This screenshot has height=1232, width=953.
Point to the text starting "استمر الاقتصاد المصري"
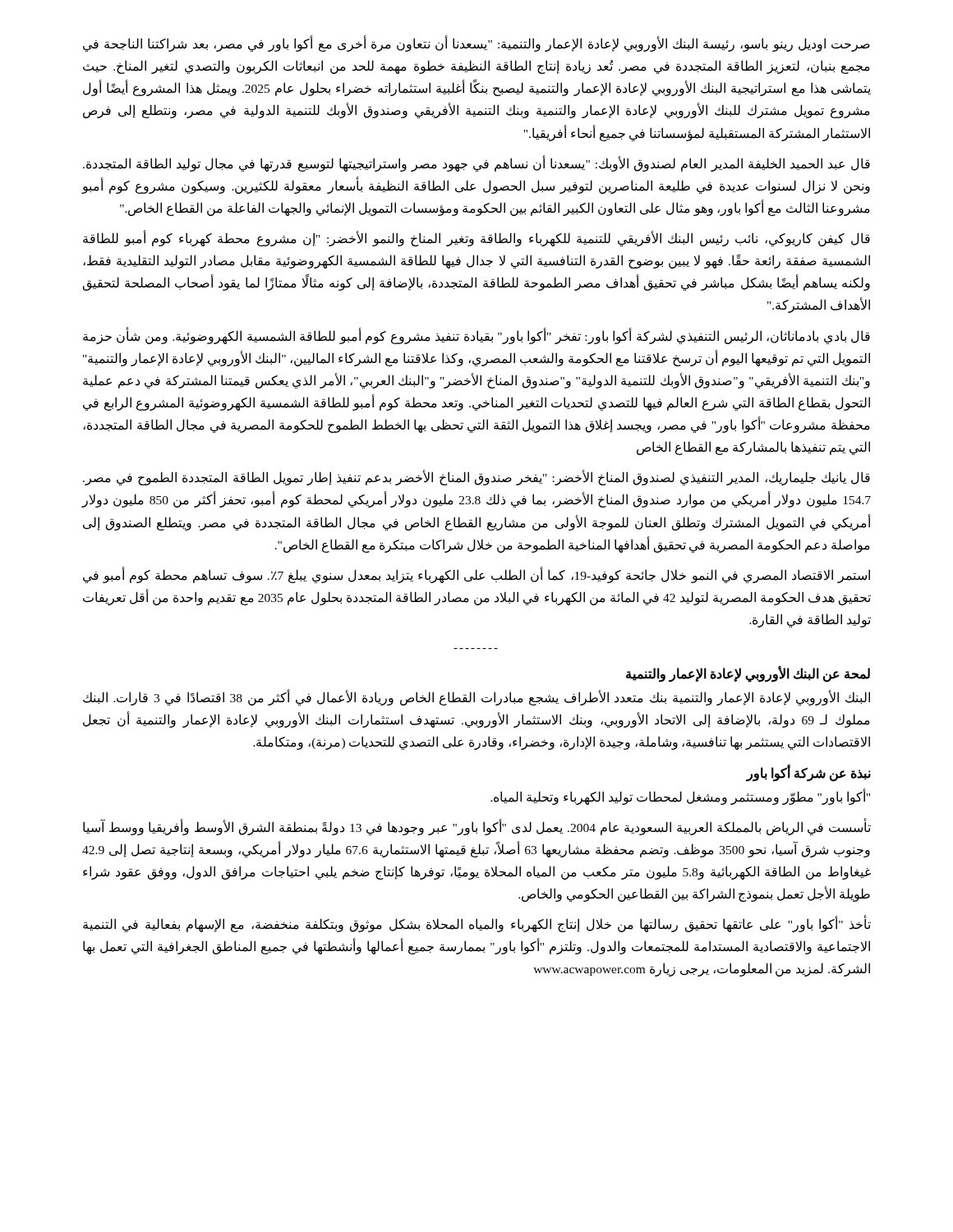coord(476,597)
